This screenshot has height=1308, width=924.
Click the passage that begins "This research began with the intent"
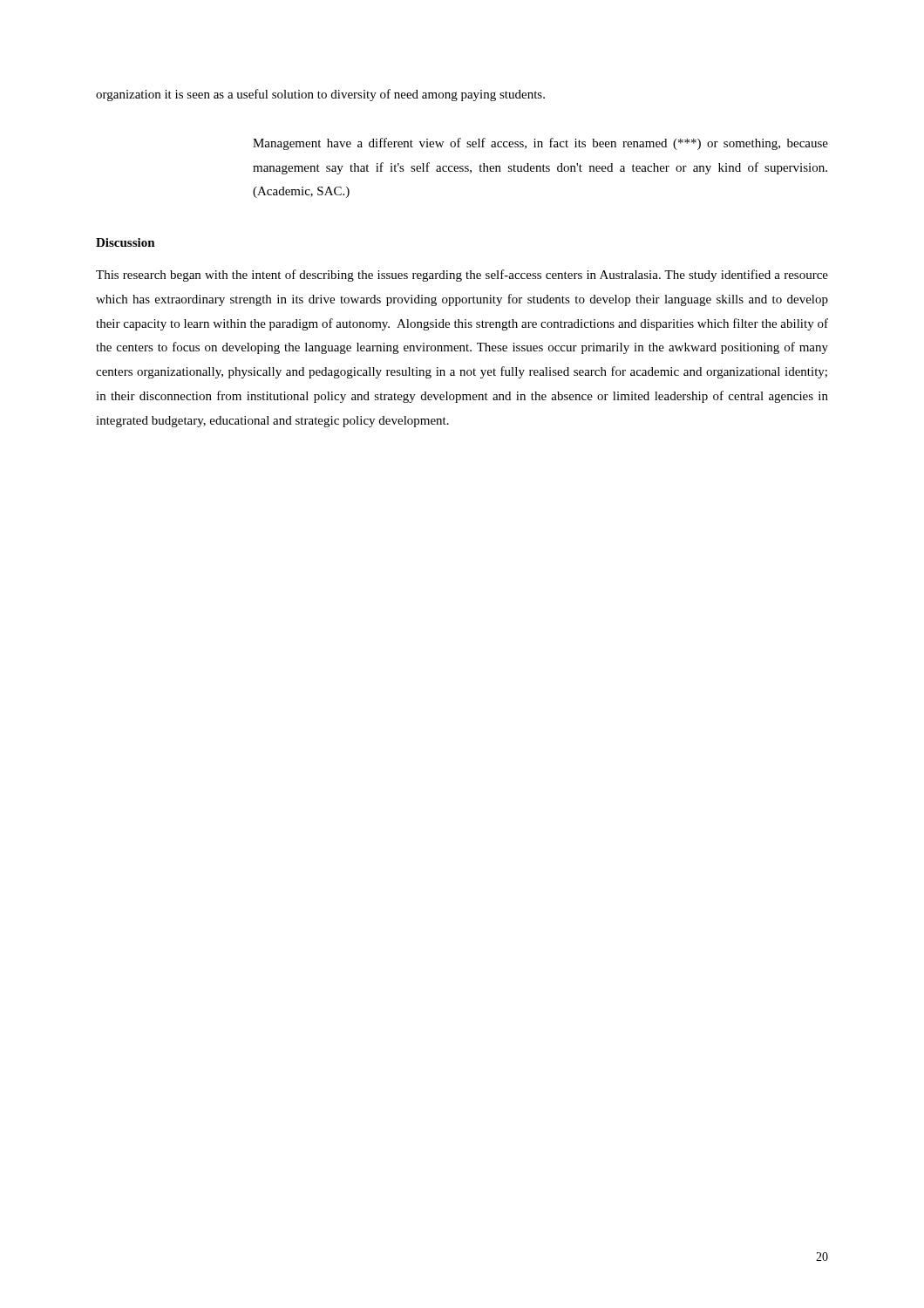462,348
